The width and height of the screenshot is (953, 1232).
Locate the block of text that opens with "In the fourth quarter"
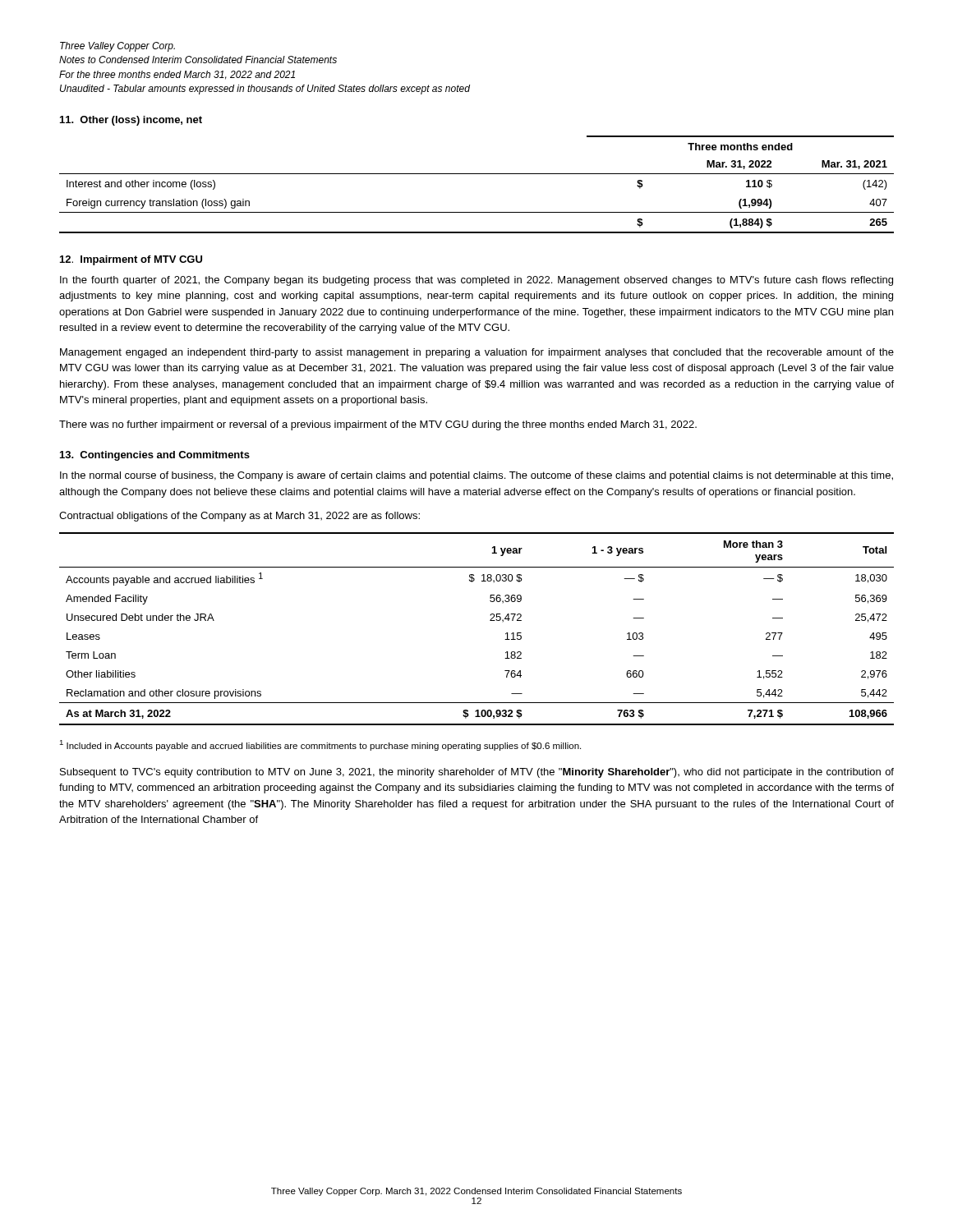coord(476,303)
